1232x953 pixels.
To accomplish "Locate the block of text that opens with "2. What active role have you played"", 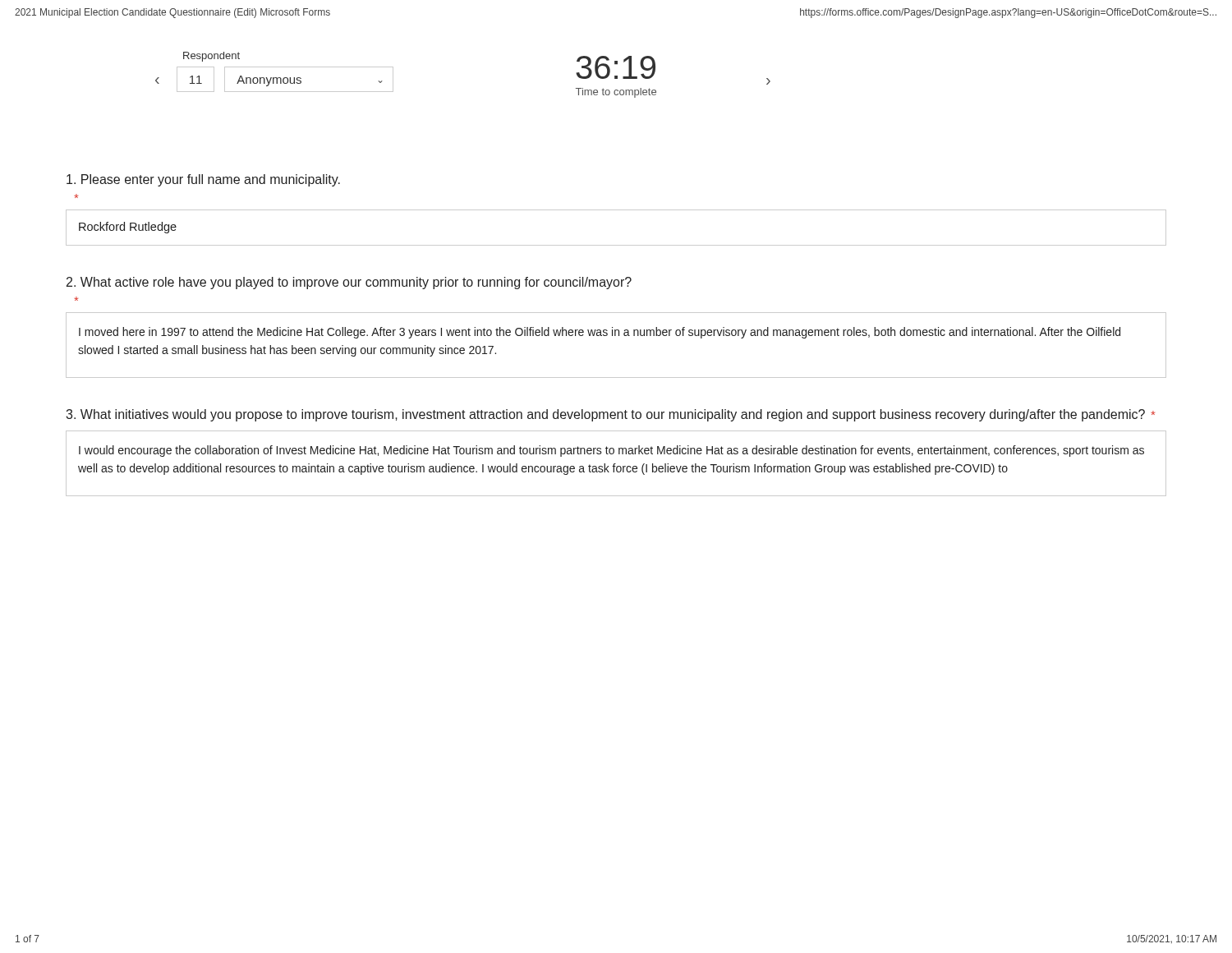I will (616, 326).
